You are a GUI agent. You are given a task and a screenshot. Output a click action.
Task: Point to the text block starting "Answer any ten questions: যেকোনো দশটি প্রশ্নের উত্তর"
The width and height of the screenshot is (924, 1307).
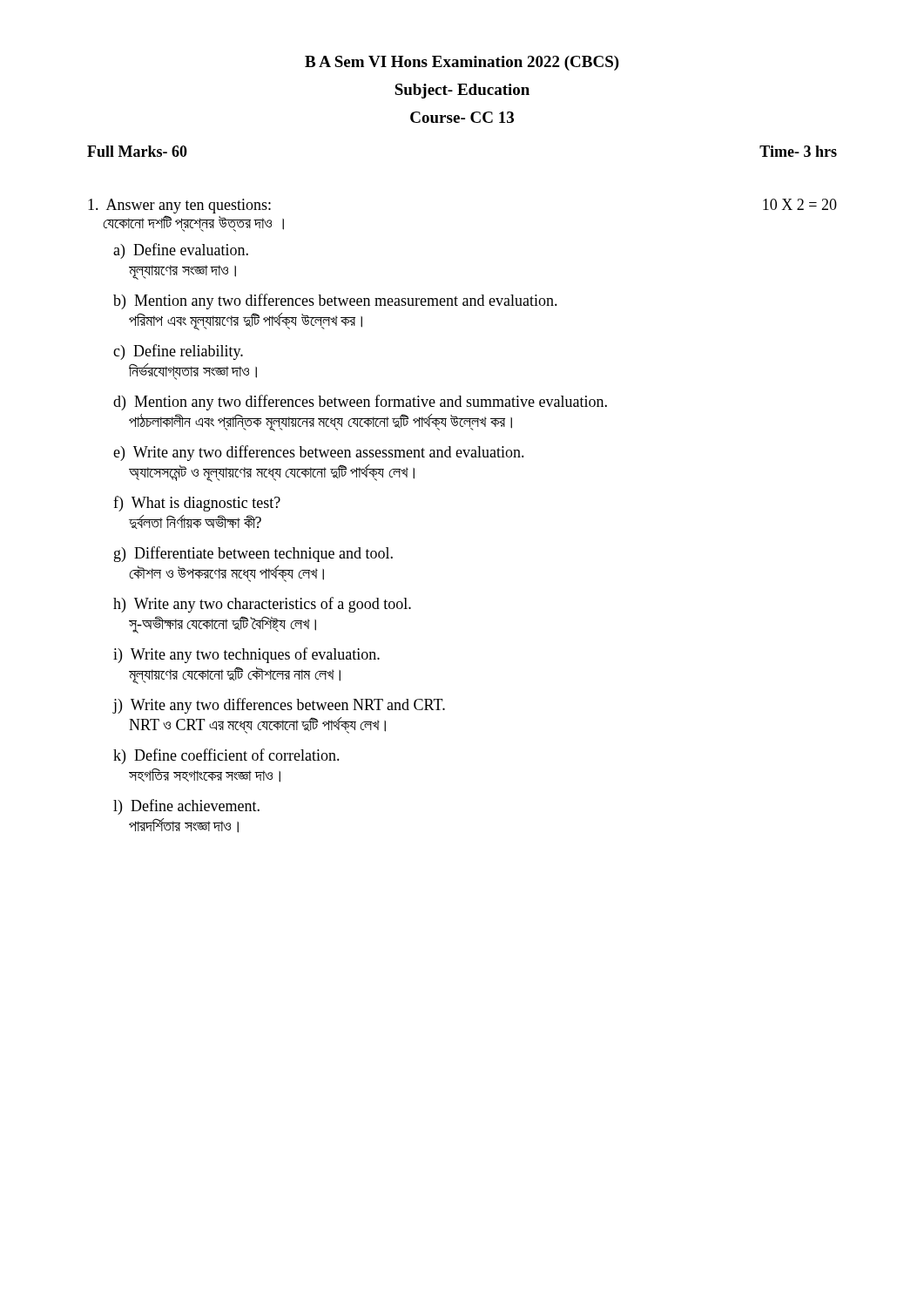coord(171,206)
